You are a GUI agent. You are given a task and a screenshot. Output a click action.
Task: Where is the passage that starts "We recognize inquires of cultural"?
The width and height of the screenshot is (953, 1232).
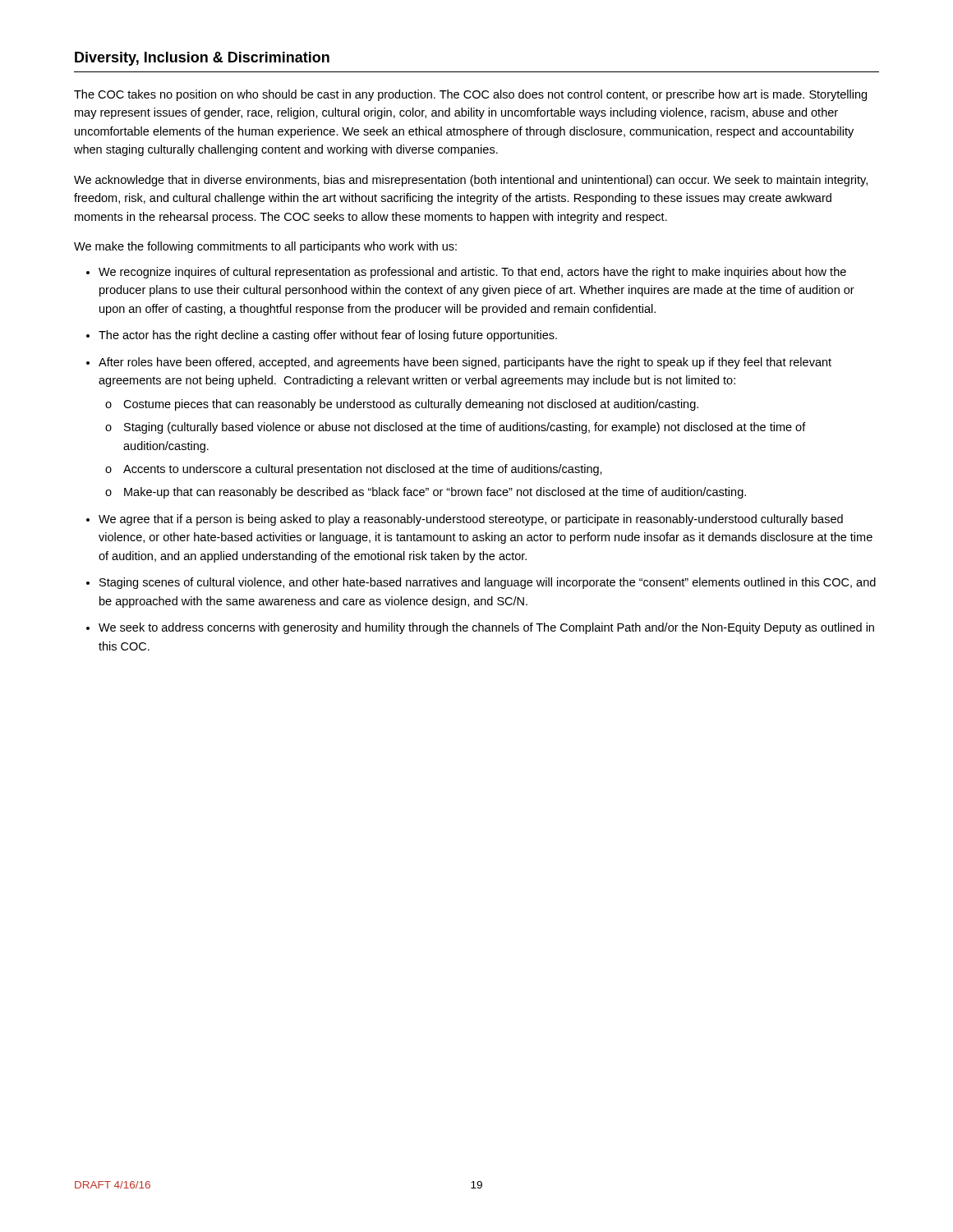pyautogui.click(x=476, y=290)
